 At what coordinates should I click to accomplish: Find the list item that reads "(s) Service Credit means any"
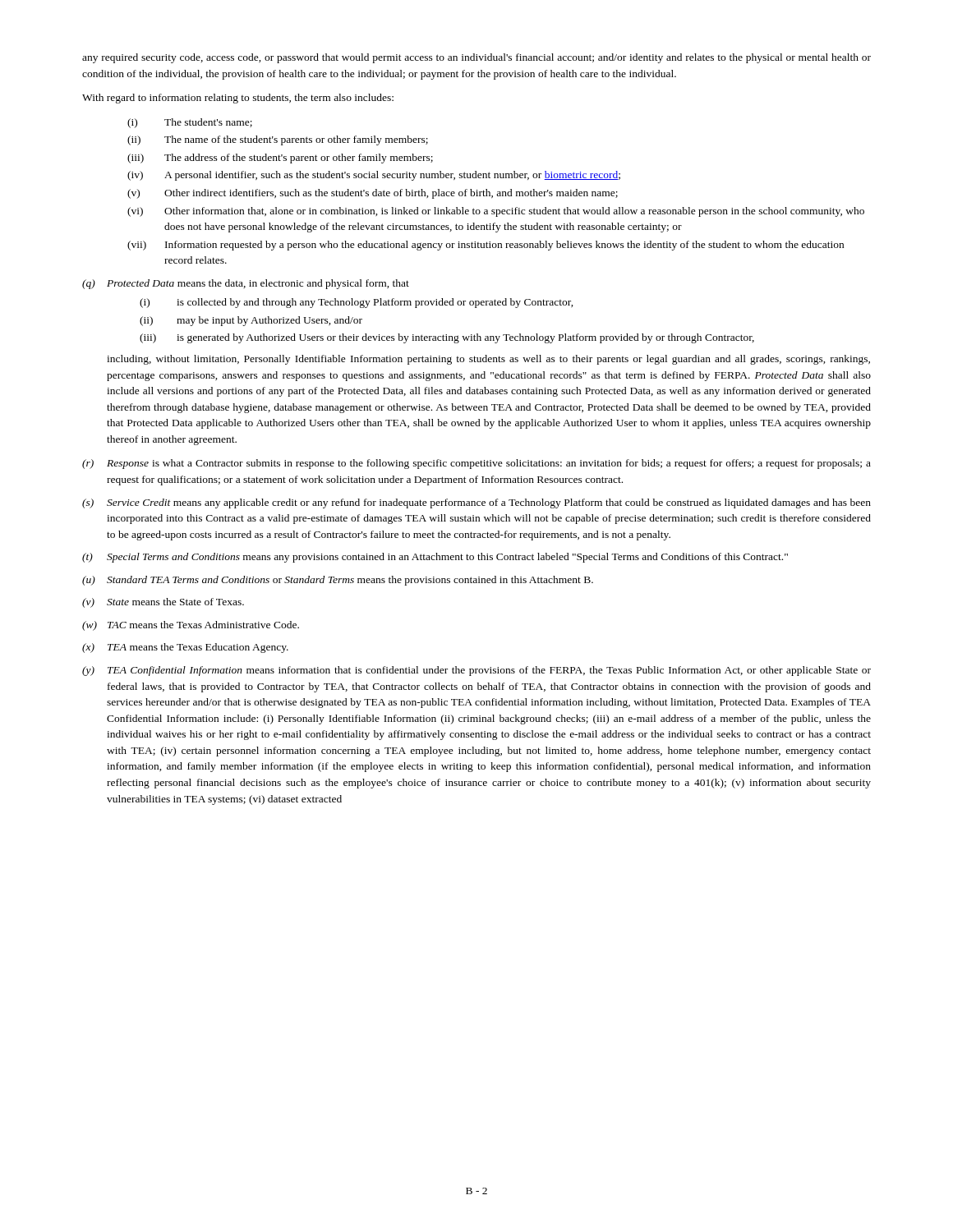pyautogui.click(x=476, y=518)
